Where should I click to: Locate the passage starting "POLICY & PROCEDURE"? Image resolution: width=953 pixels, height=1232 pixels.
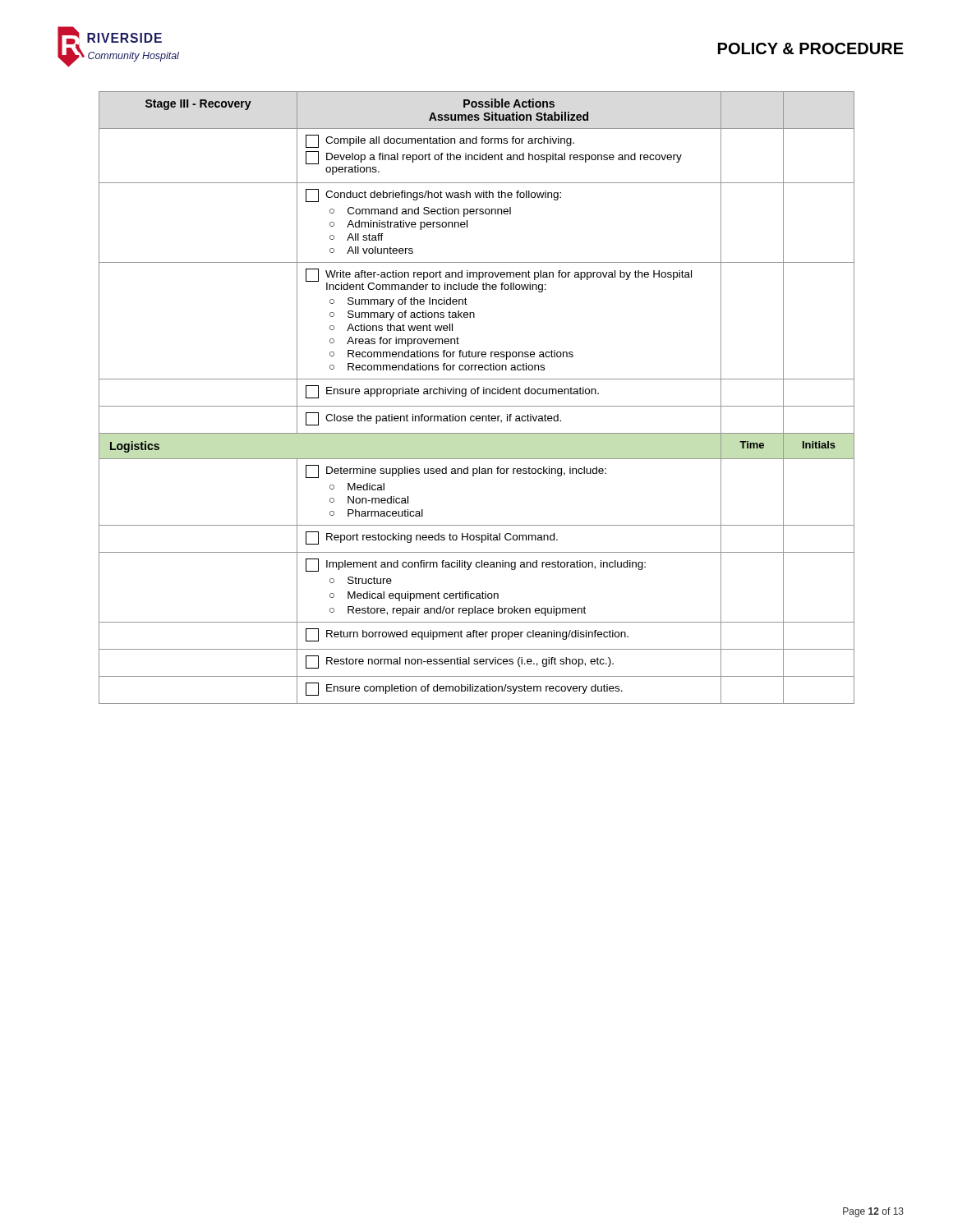click(x=810, y=48)
